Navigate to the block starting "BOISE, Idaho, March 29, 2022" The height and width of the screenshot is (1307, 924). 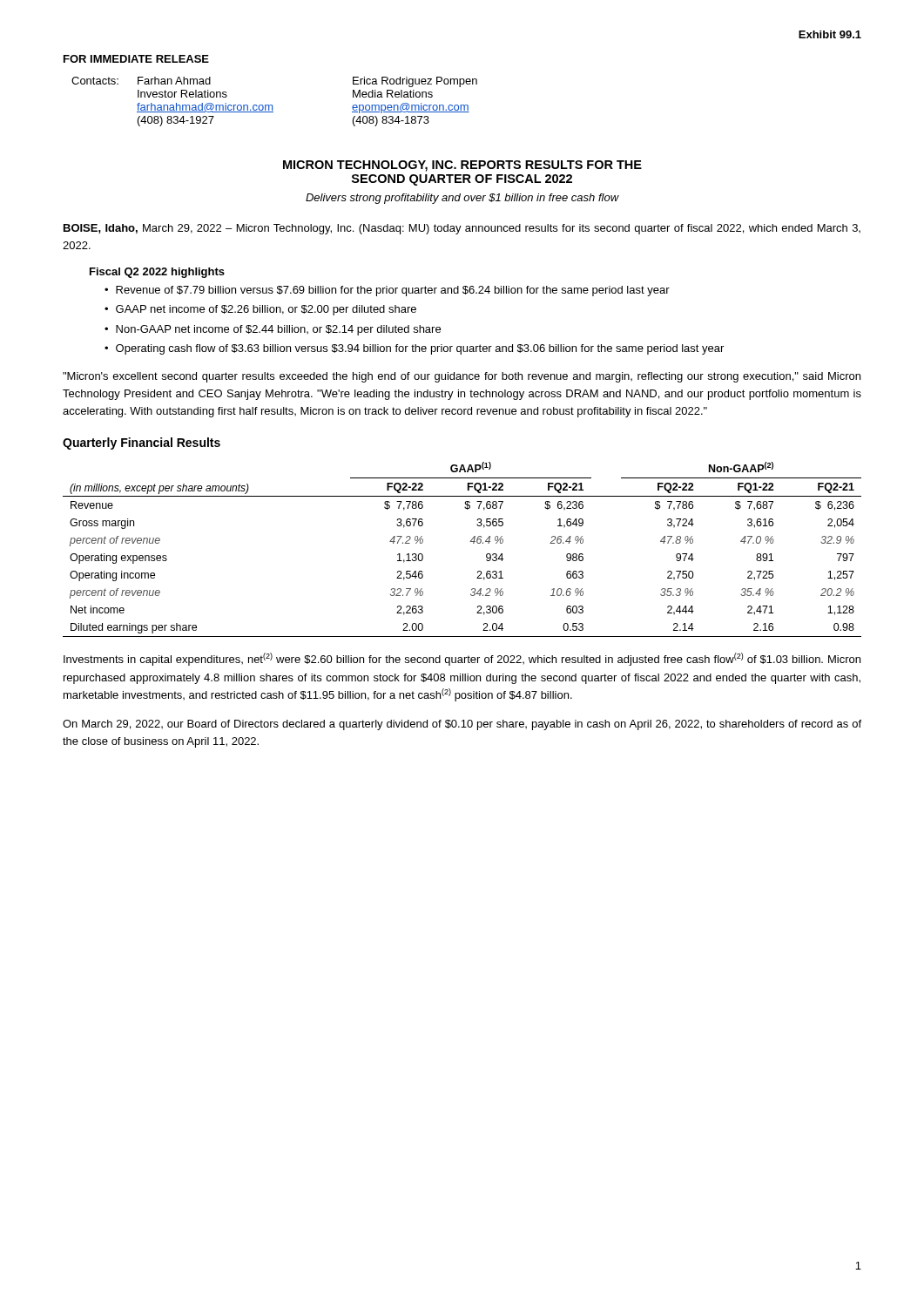tap(462, 237)
